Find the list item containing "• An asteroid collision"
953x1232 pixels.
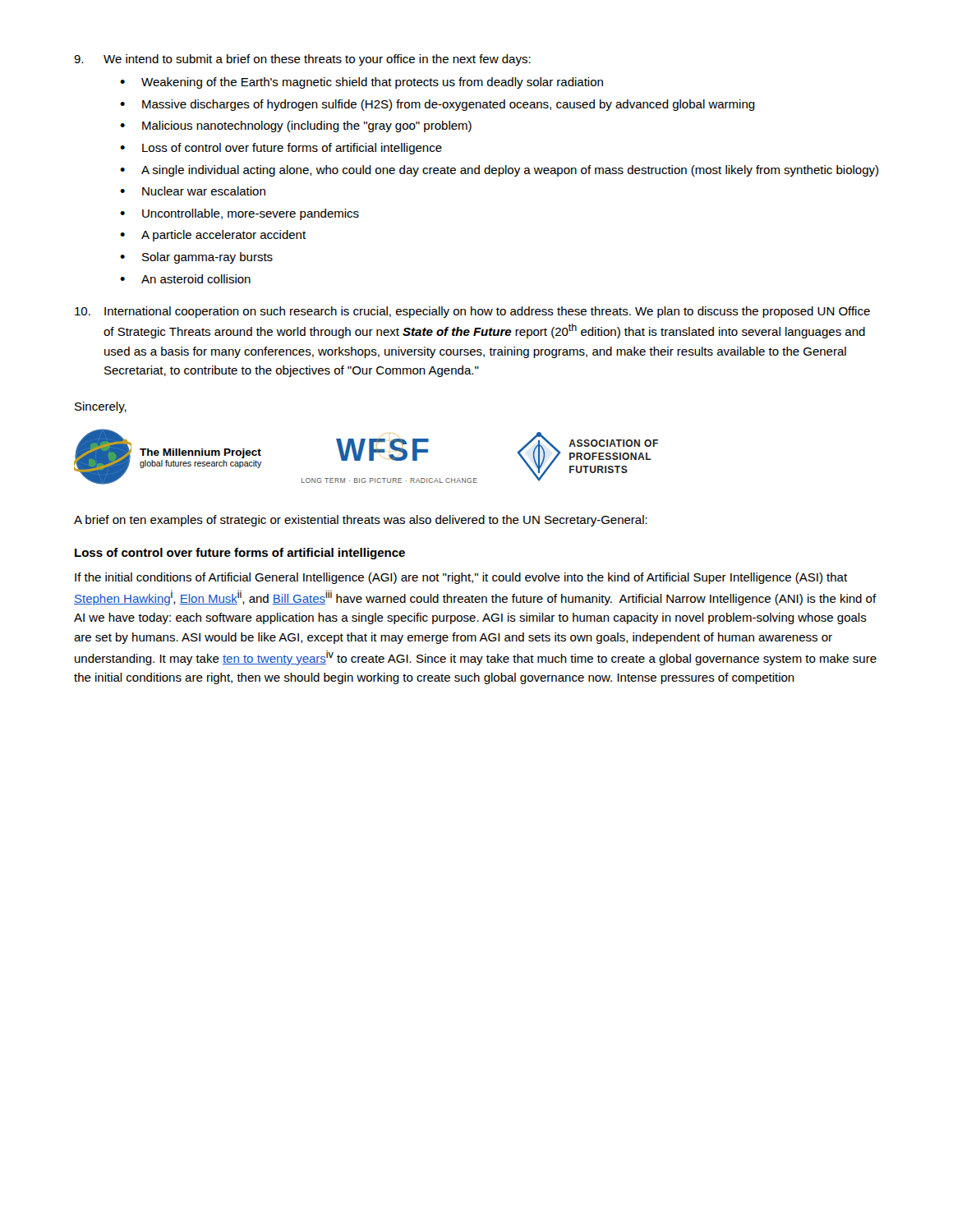coord(185,279)
